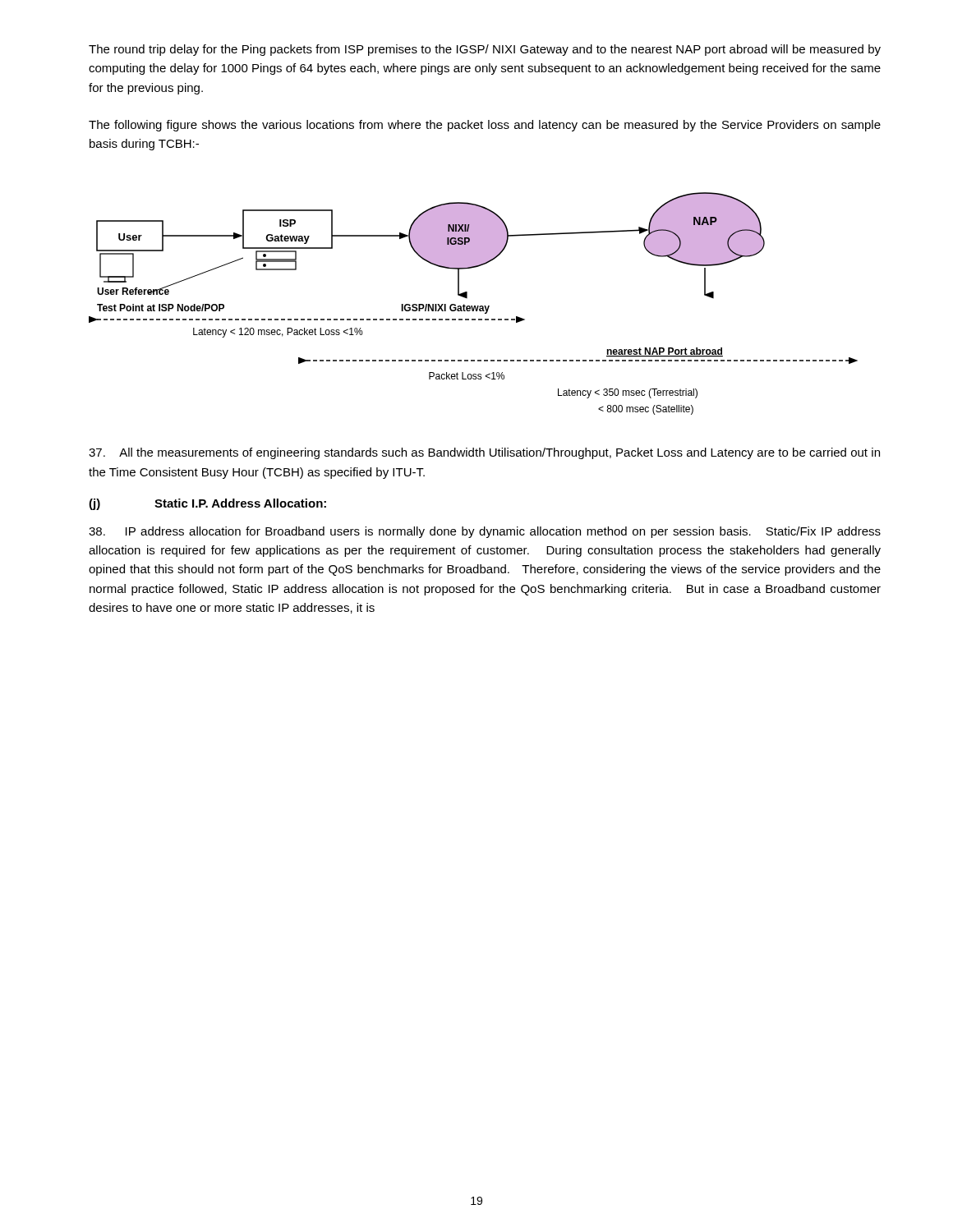953x1232 pixels.
Task: Locate the network graph
Action: [485, 296]
